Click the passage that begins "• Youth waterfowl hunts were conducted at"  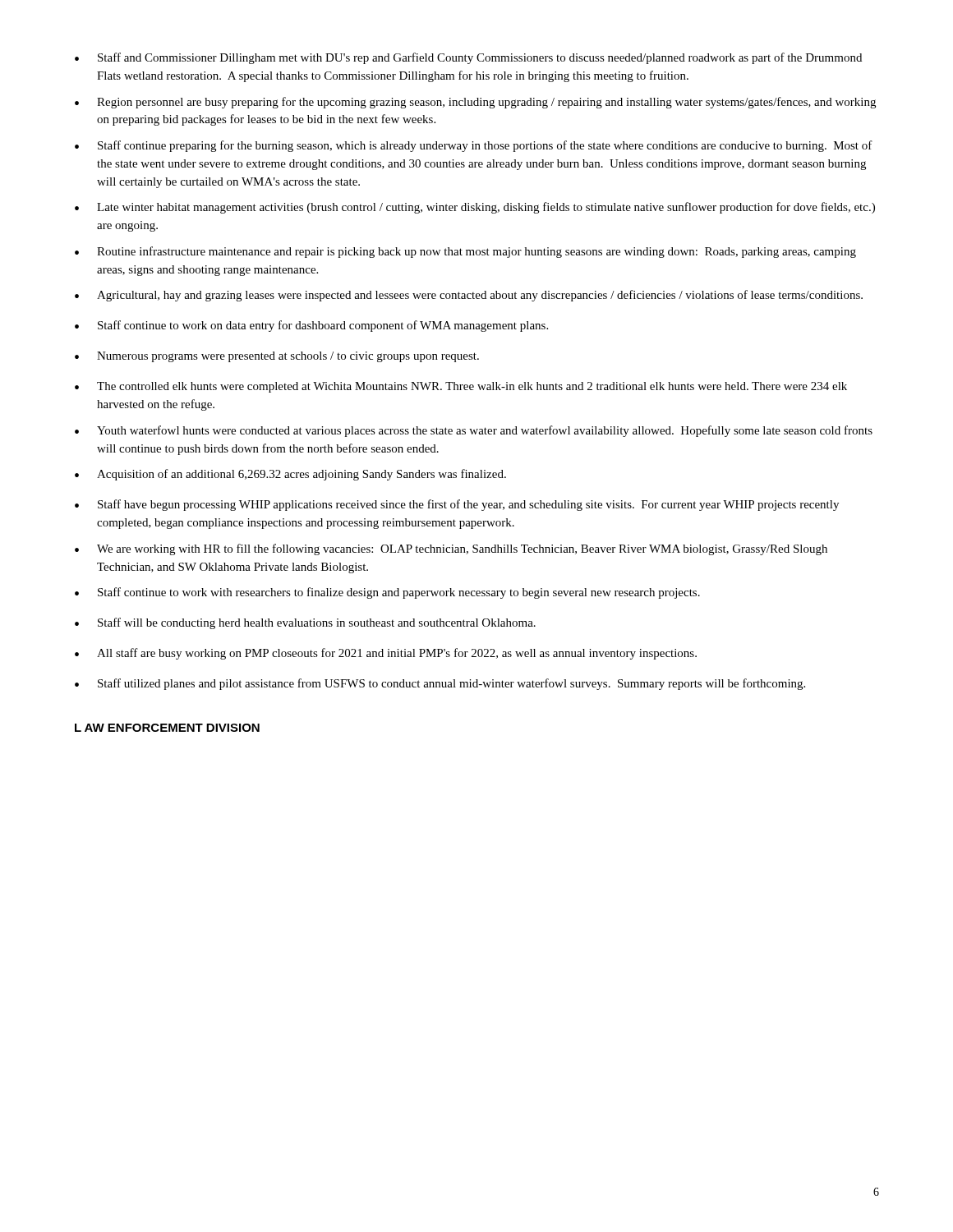476,440
